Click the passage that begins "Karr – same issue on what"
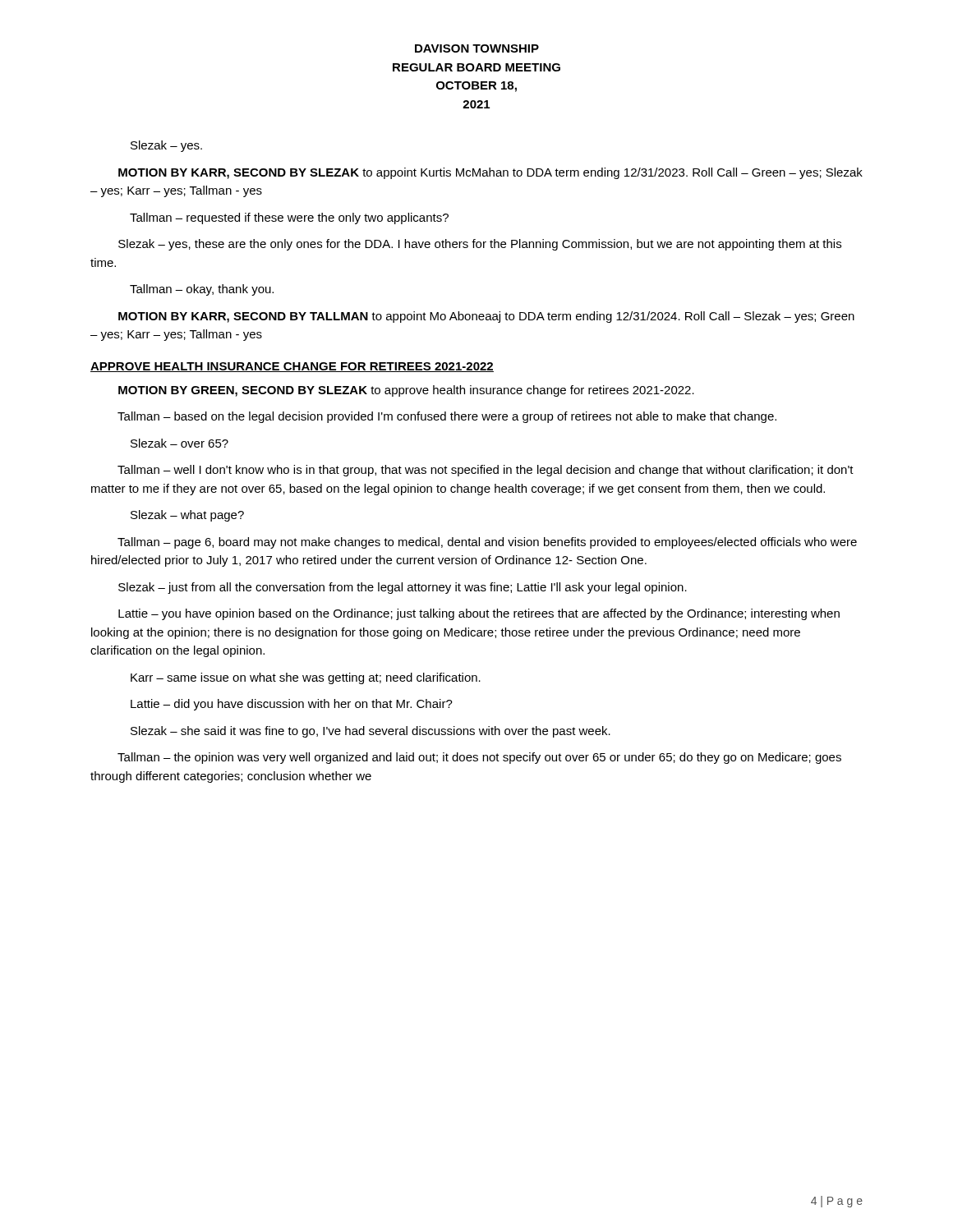This screenshot has width=953, height=1232. pos(305,677)
